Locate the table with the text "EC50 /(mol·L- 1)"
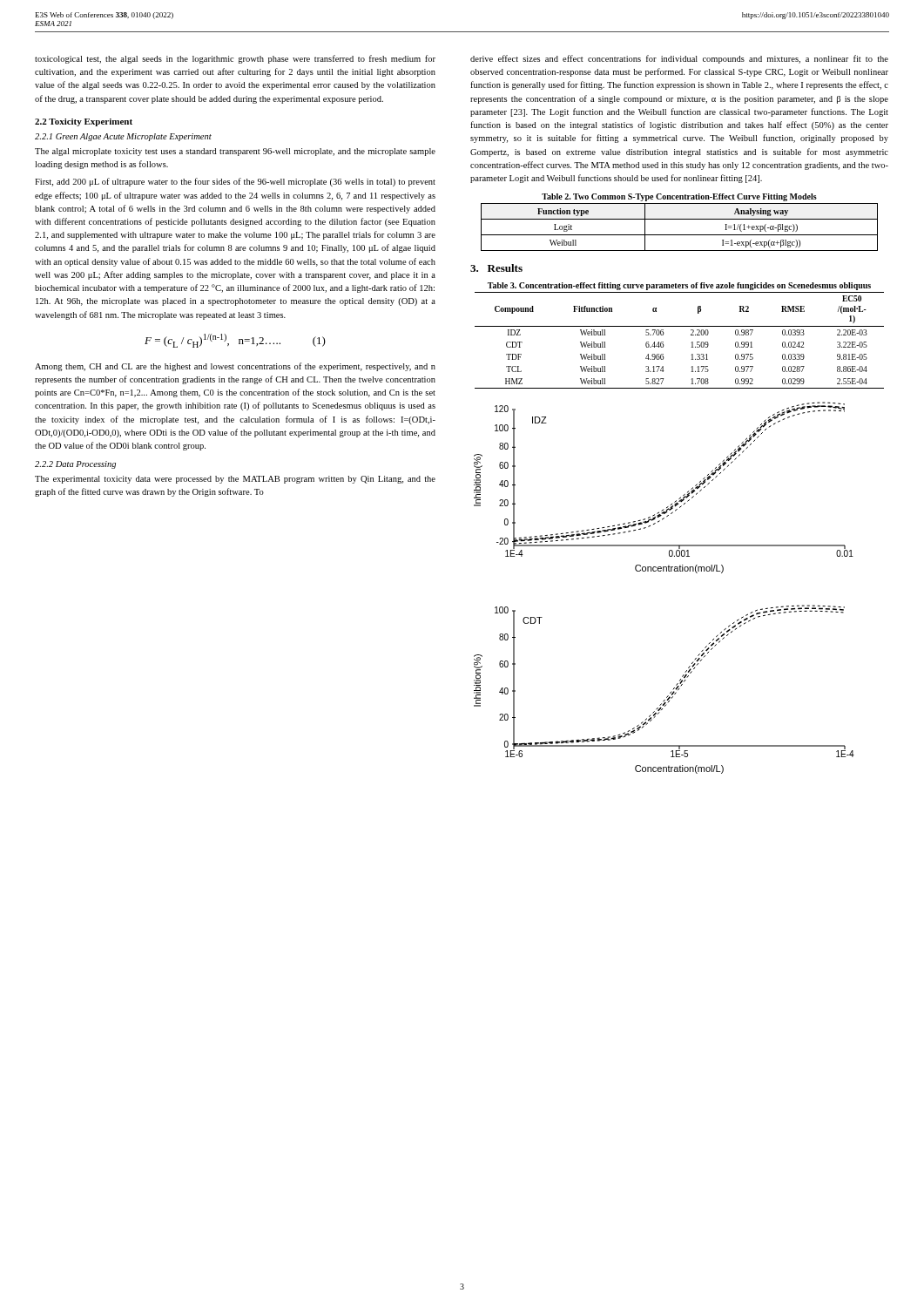This screenshot has width=924, height=1307. pos(679,341)
